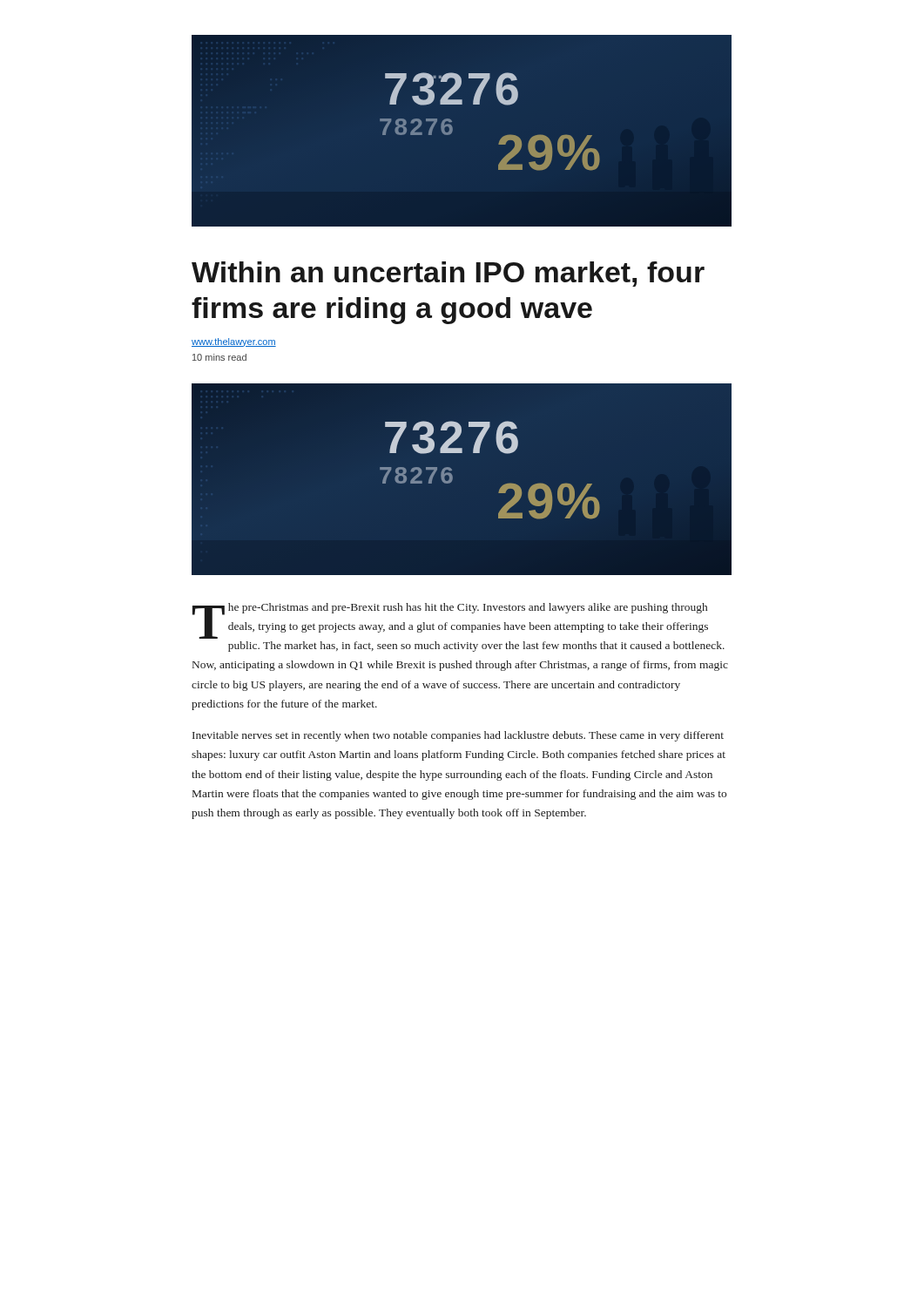Click on the element starting "Inevitable nerves set"
924x1307 pixels.
[459, 774]
